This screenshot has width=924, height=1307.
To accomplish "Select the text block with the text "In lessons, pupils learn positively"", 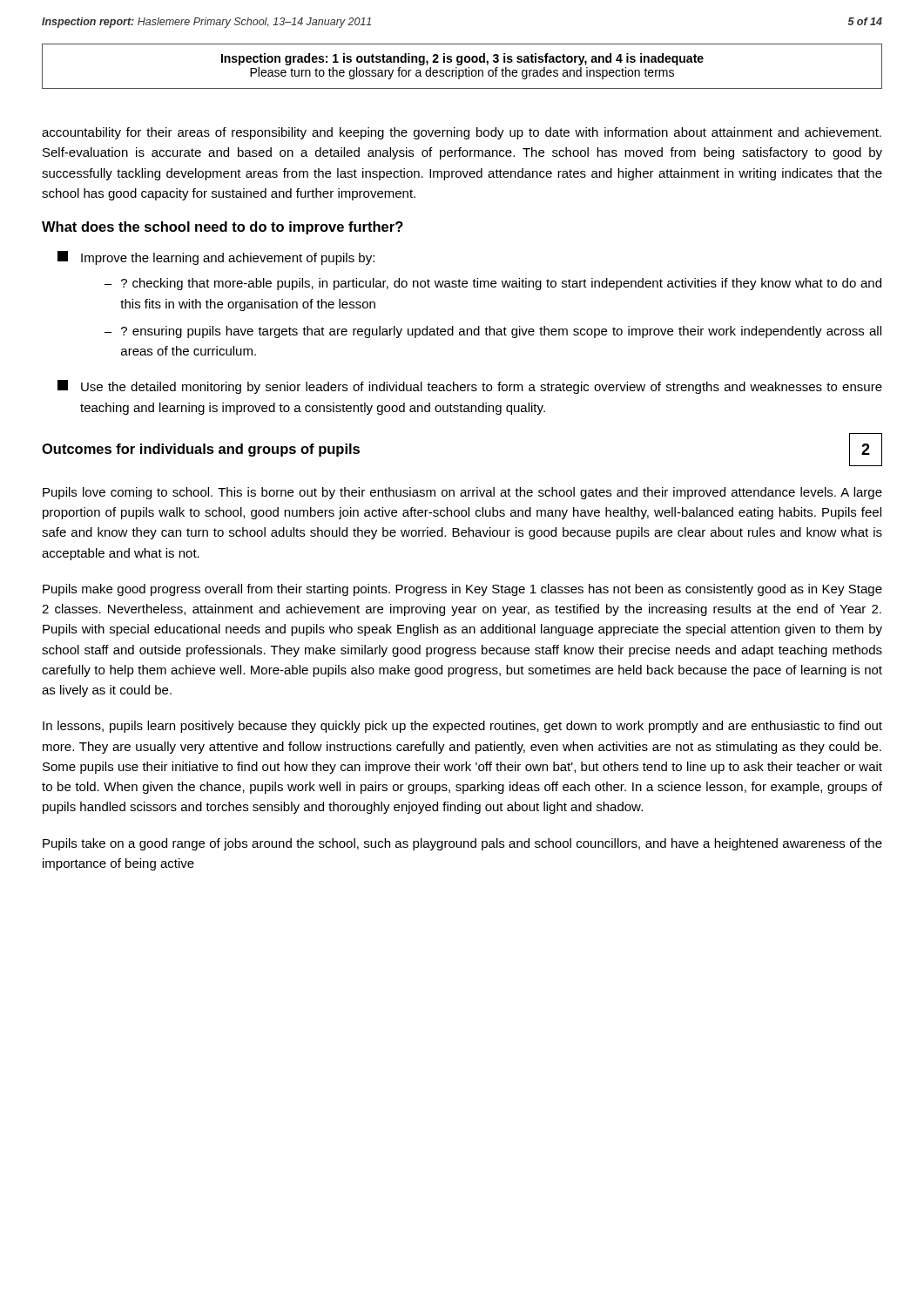I will 462,766.
